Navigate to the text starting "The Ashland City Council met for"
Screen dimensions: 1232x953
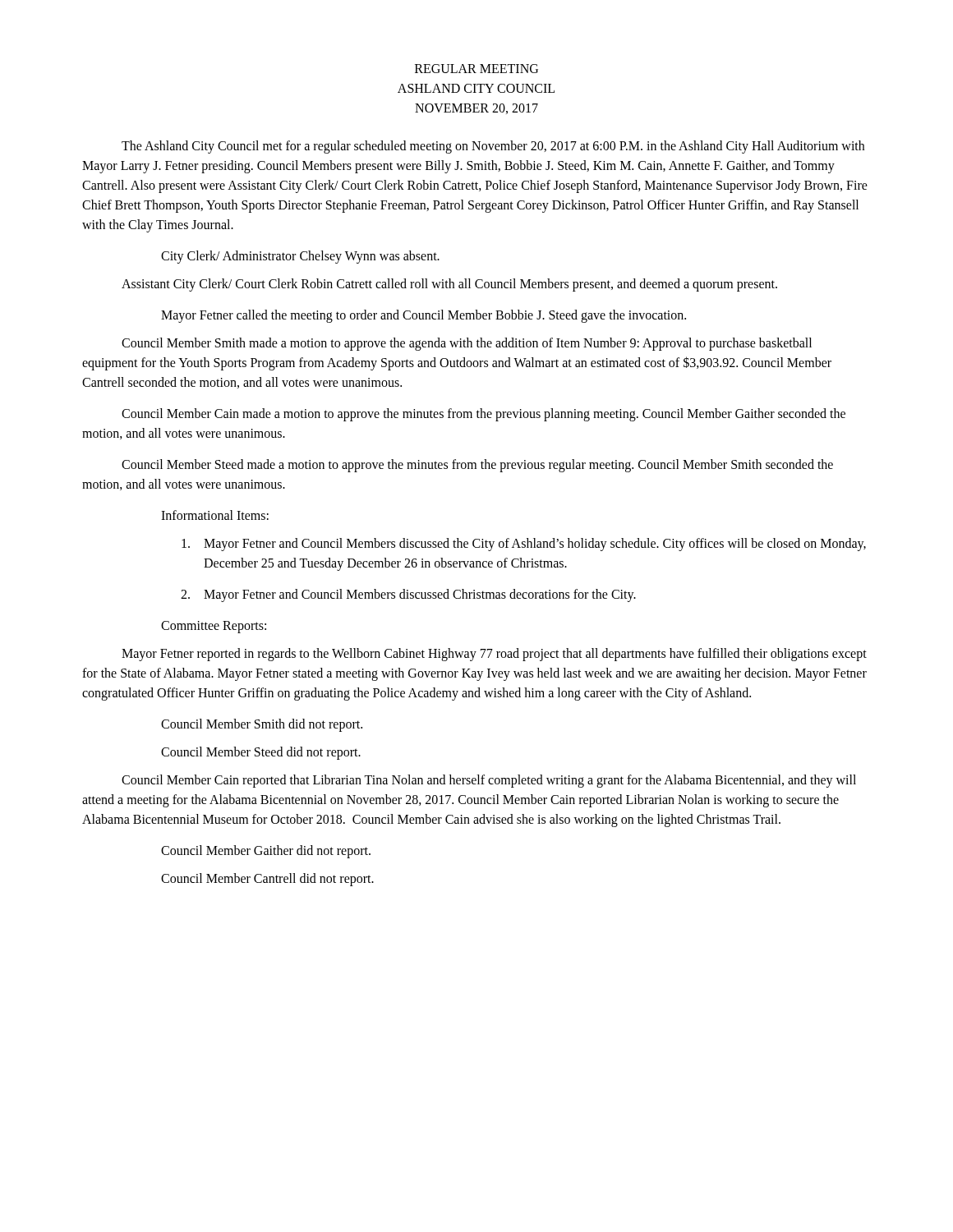click(475, 185)
